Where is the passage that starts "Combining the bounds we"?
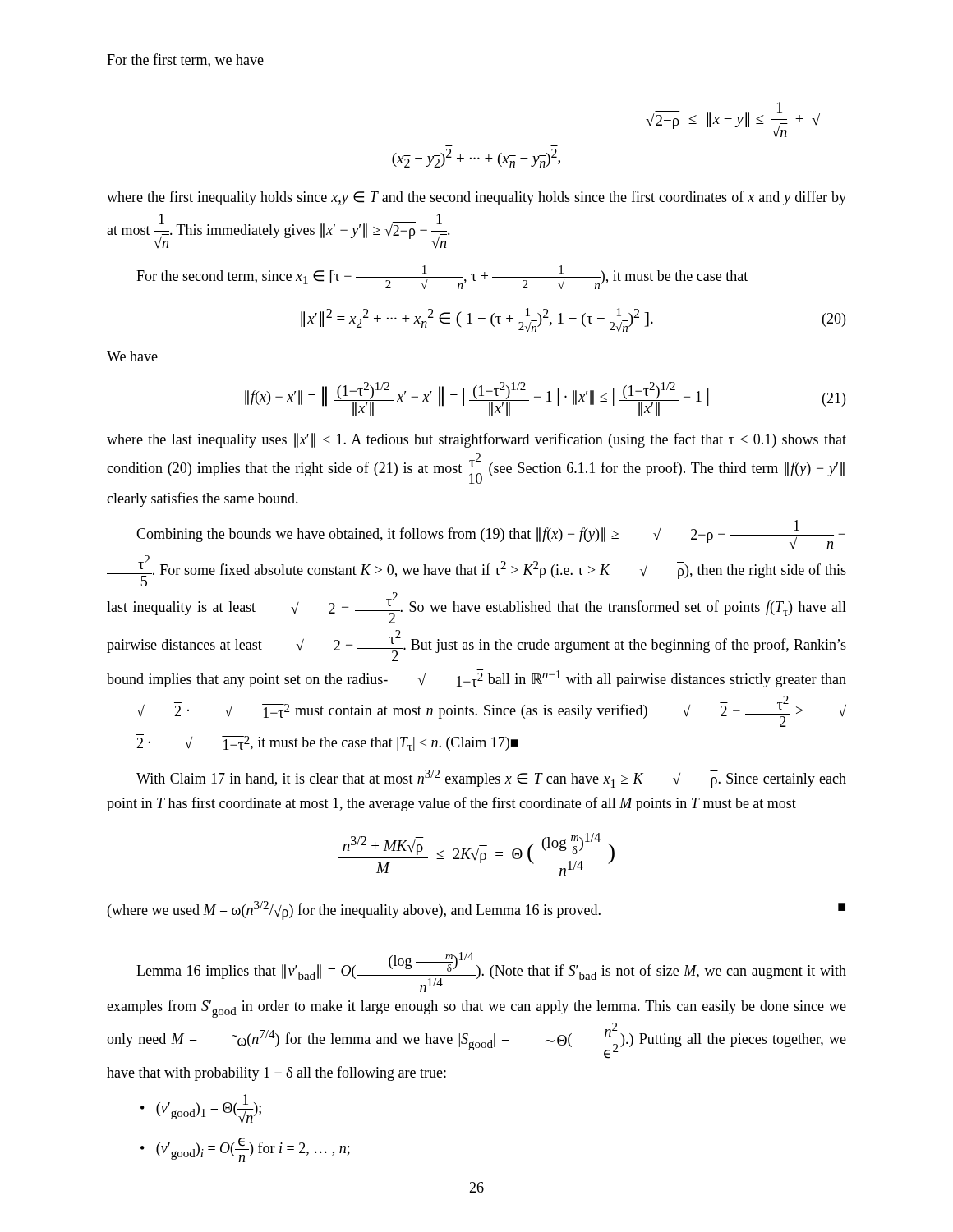Viewport: 953px width, 1232px height. coord(476,637)
